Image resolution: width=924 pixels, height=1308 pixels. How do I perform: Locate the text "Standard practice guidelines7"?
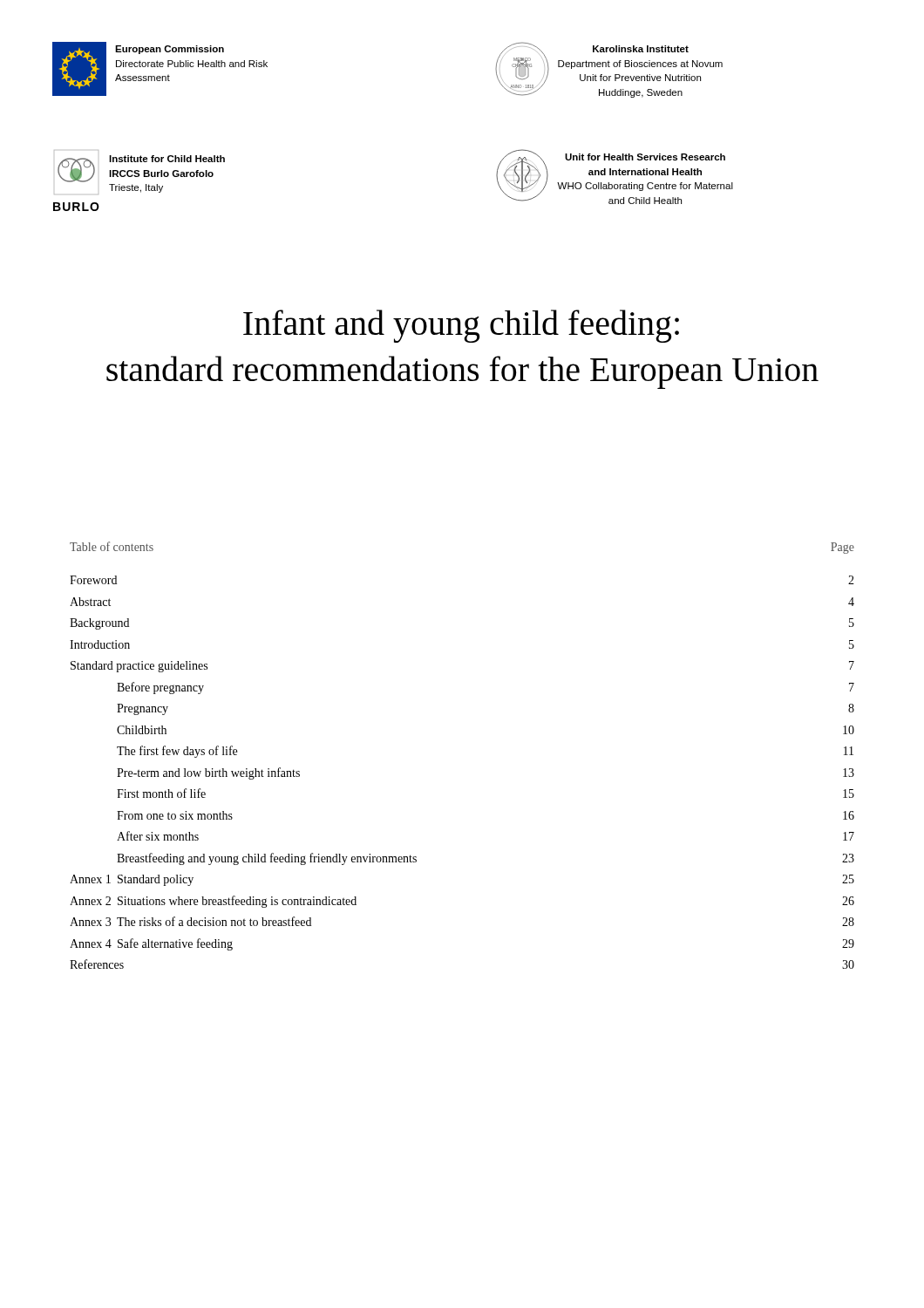click(145, 667)
